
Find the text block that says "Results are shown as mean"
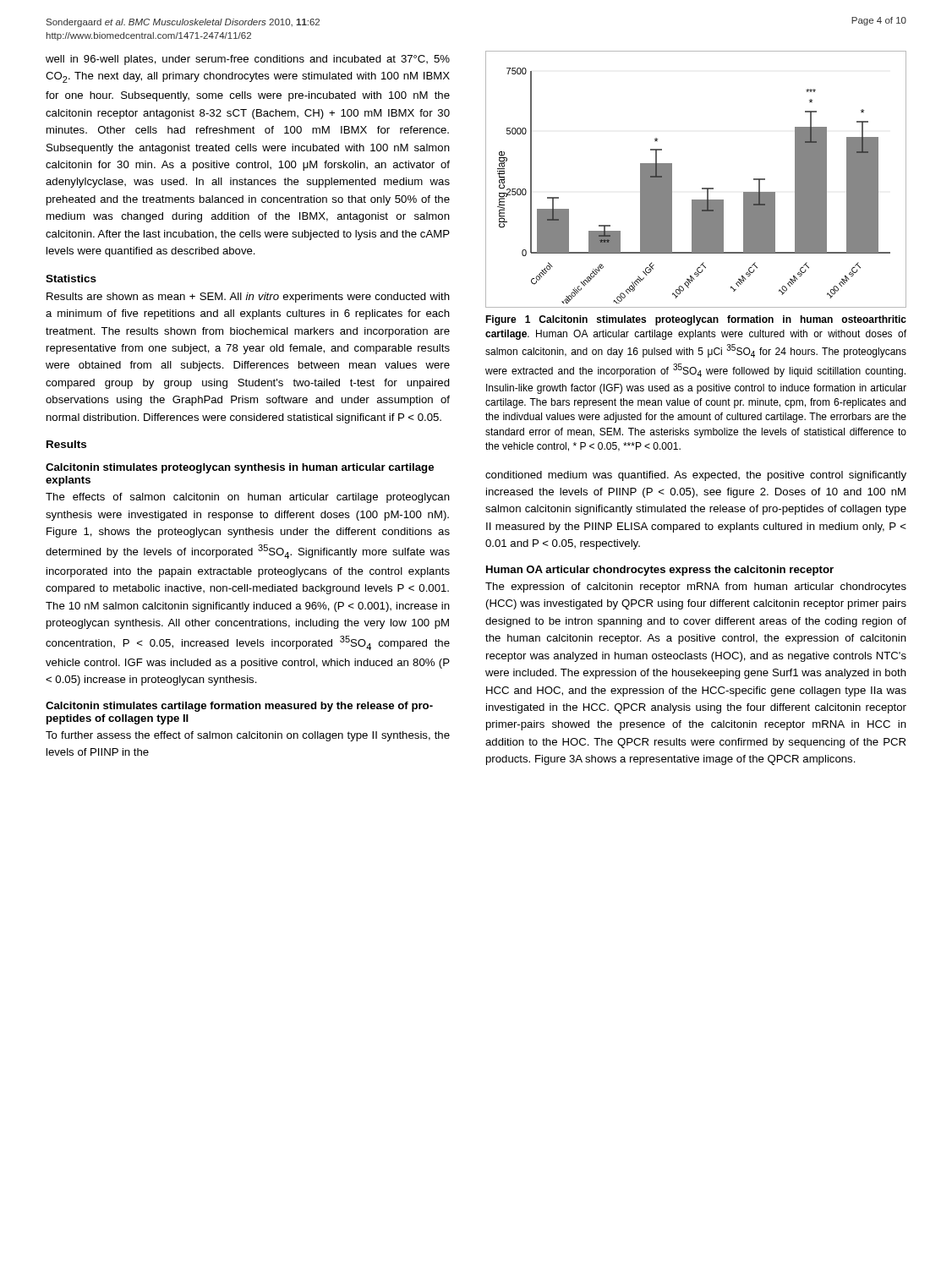point(248,356)
